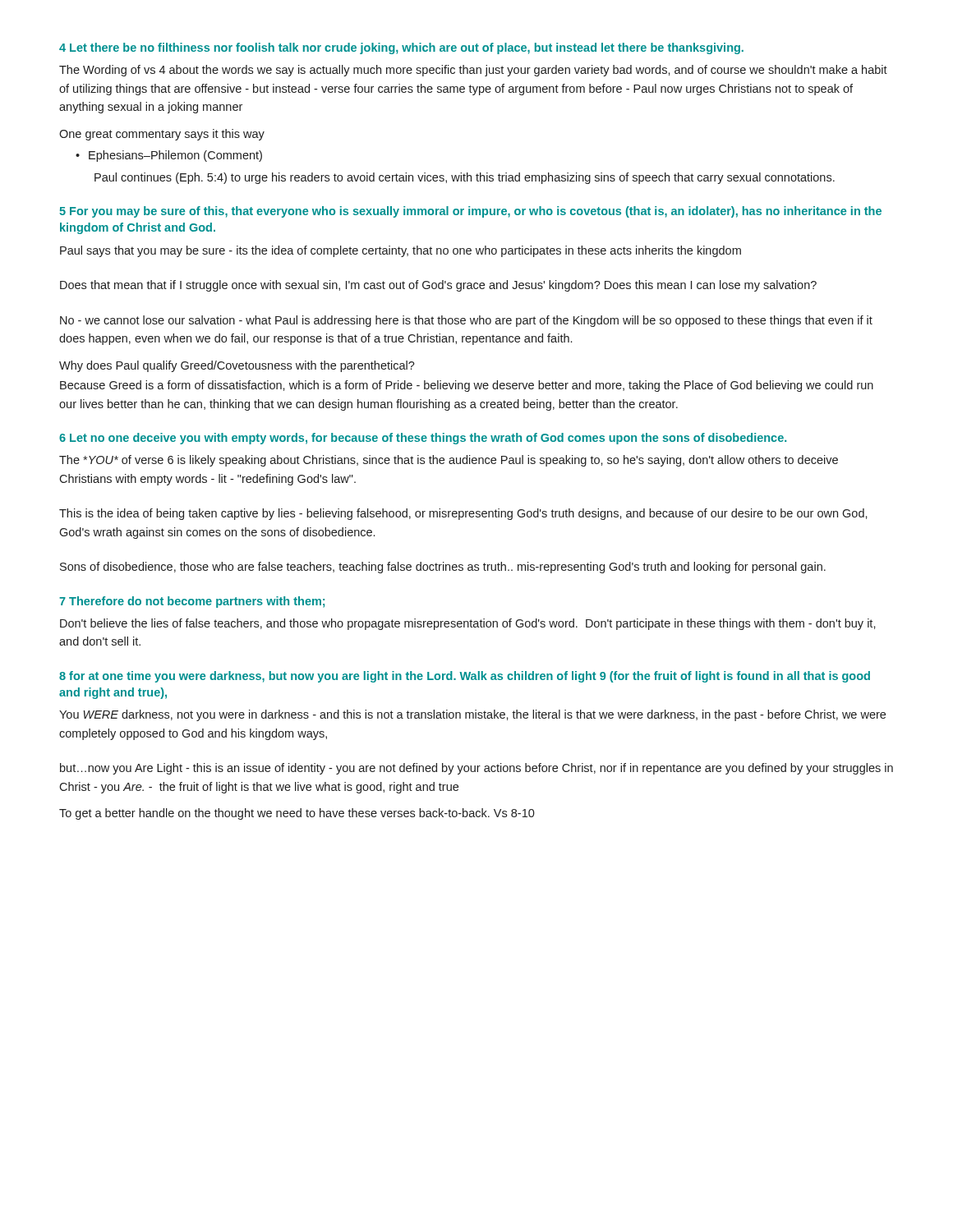Click on the text starting "5 For you may"
The image size is (953, 1232).
471,220
